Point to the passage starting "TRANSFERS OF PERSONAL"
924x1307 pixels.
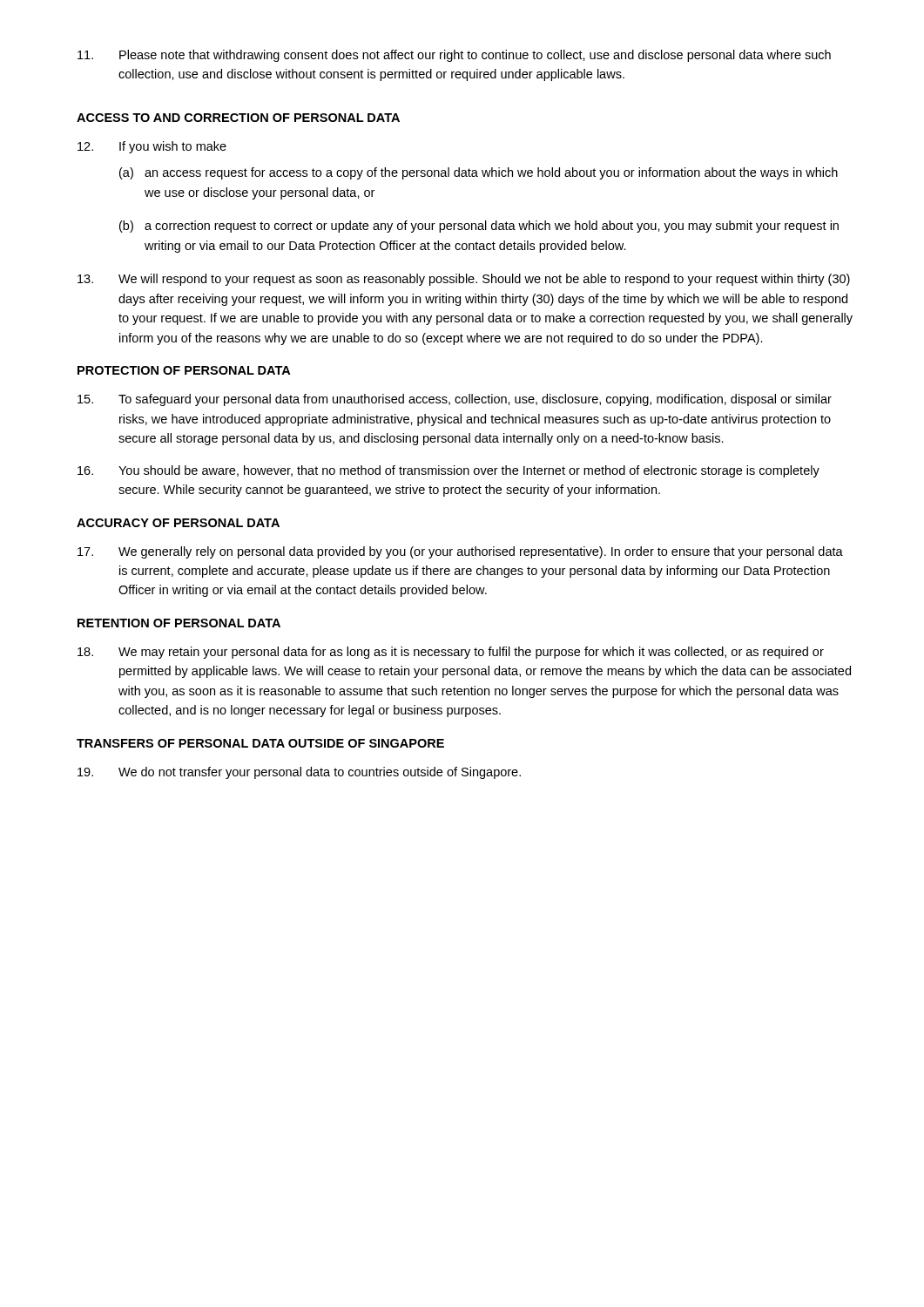261,743
